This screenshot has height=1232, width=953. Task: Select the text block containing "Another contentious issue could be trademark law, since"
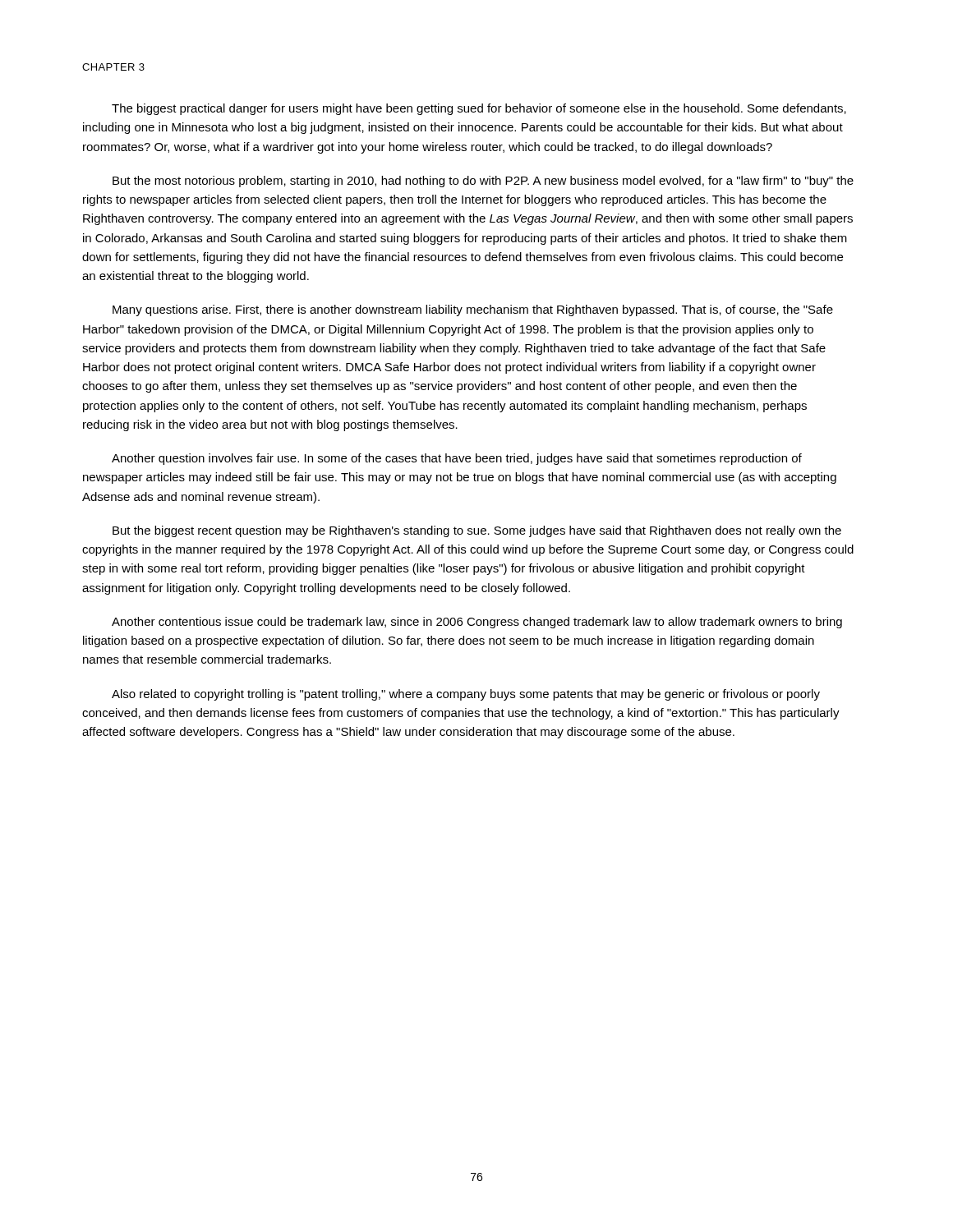pos(462,640)
